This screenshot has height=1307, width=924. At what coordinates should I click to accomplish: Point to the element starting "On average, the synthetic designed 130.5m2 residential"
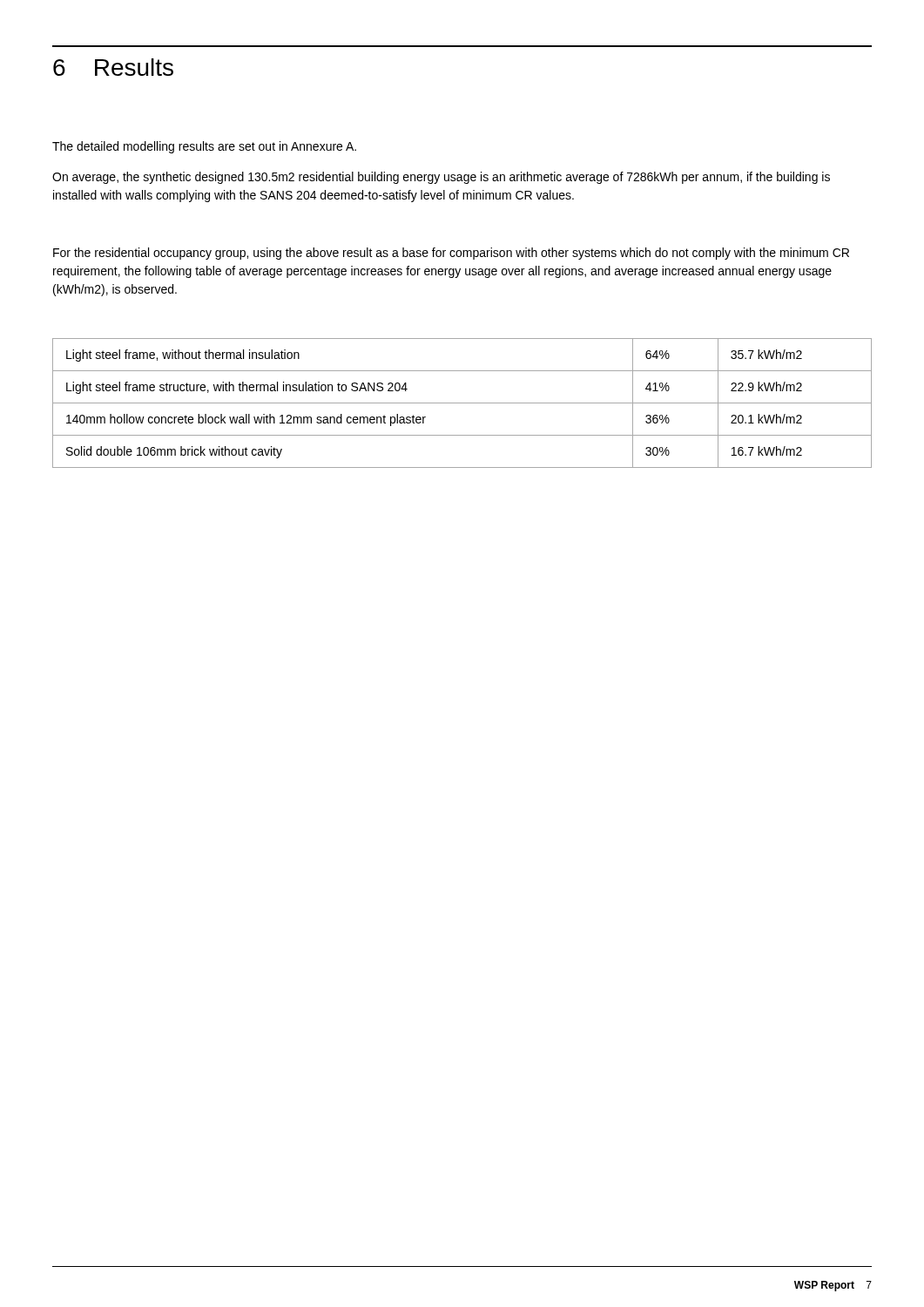(x=441, y=186)
